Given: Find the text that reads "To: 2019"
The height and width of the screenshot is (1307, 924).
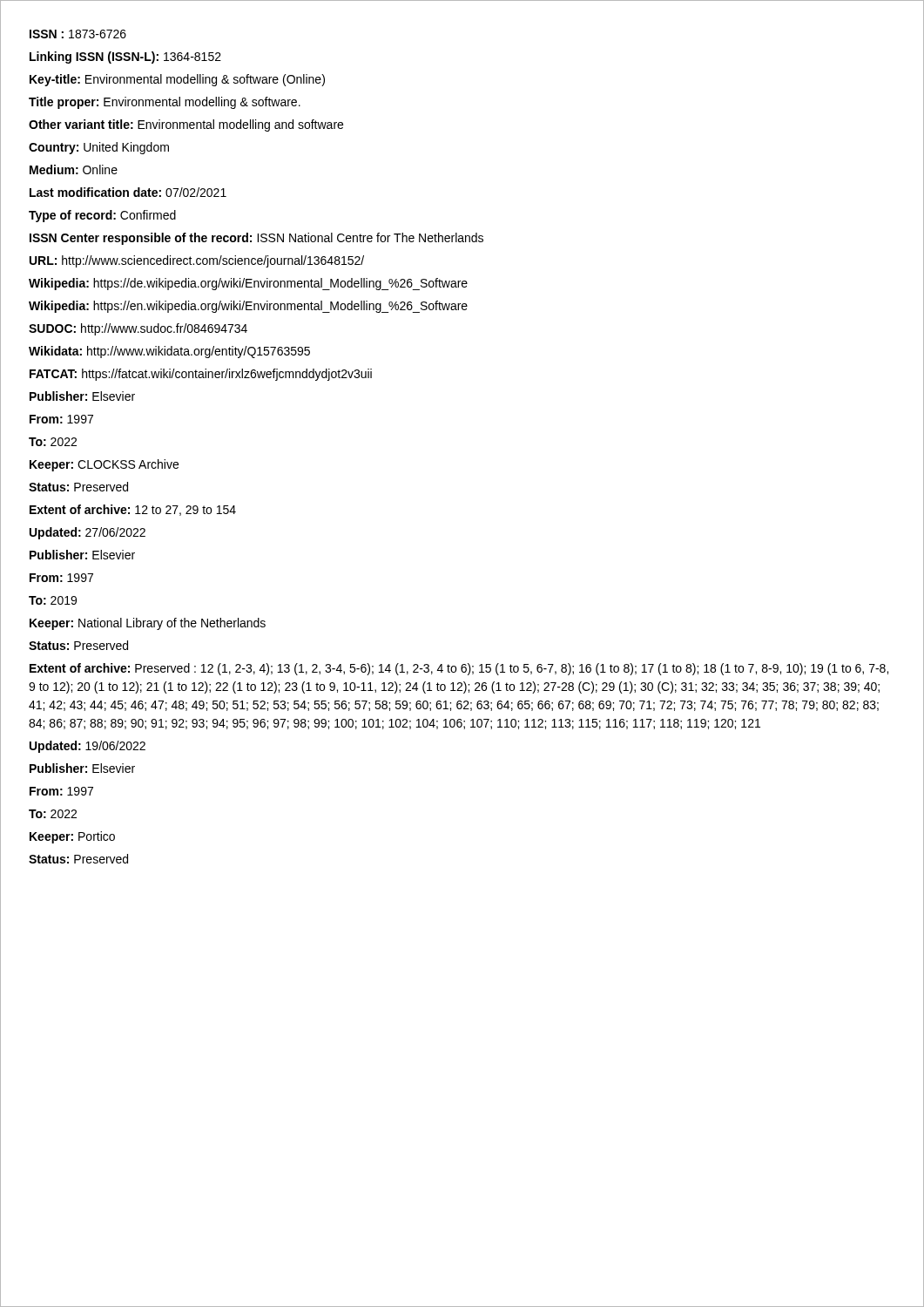Looking at the screenshot, I should coord(53,600).
